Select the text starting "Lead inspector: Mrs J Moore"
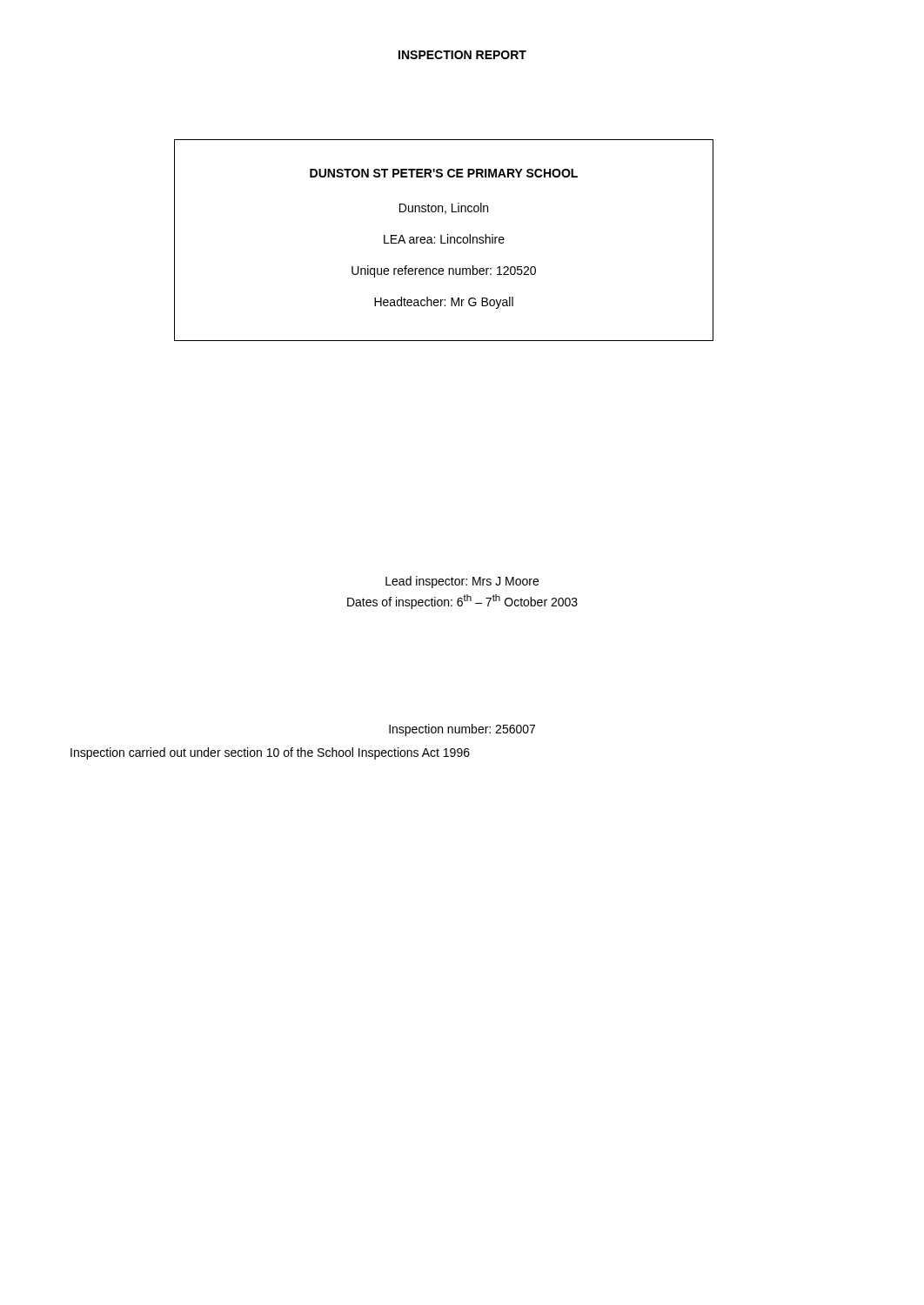 pos(462,581)
